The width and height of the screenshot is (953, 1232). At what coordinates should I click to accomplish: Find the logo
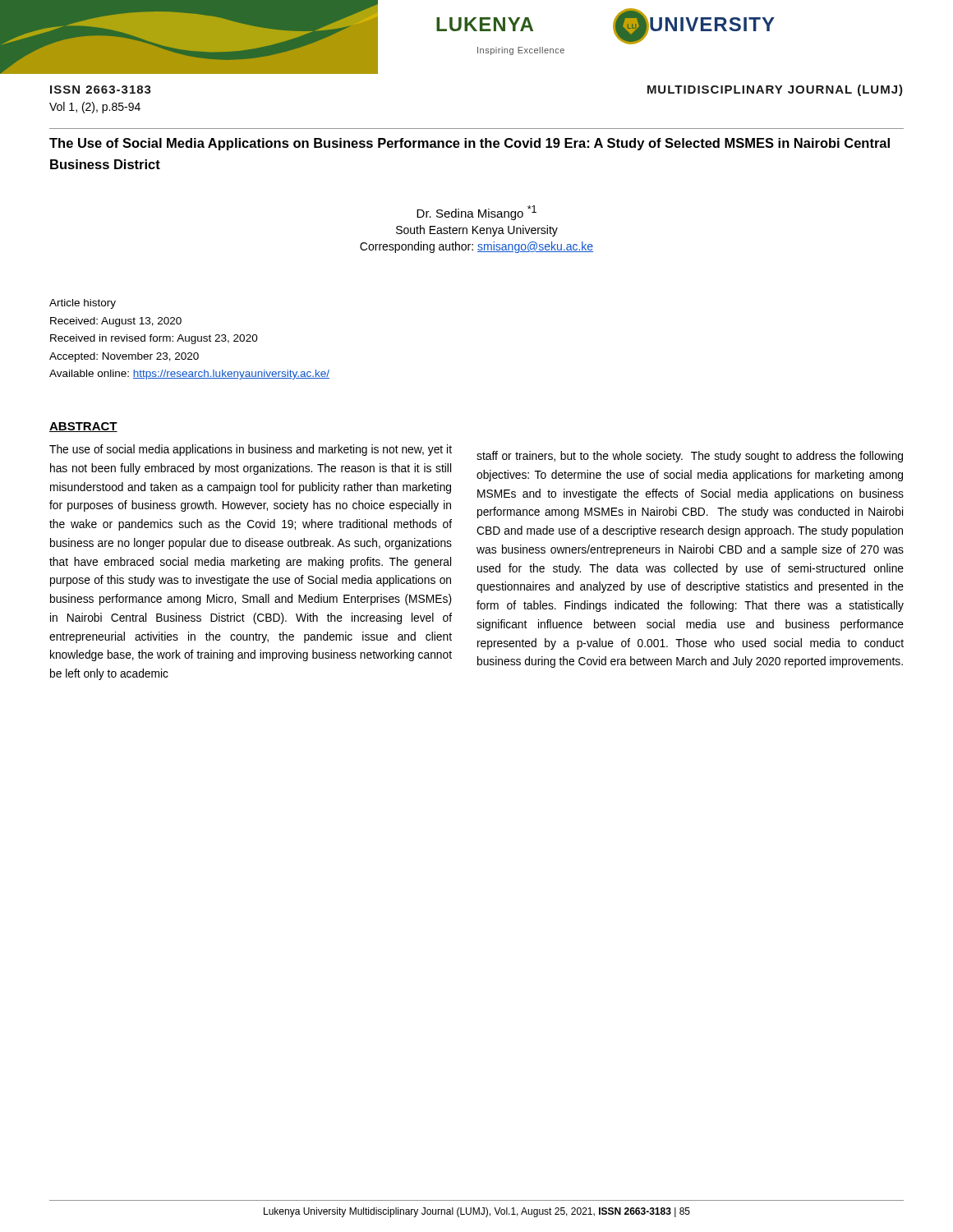click(x=476, y=37)
